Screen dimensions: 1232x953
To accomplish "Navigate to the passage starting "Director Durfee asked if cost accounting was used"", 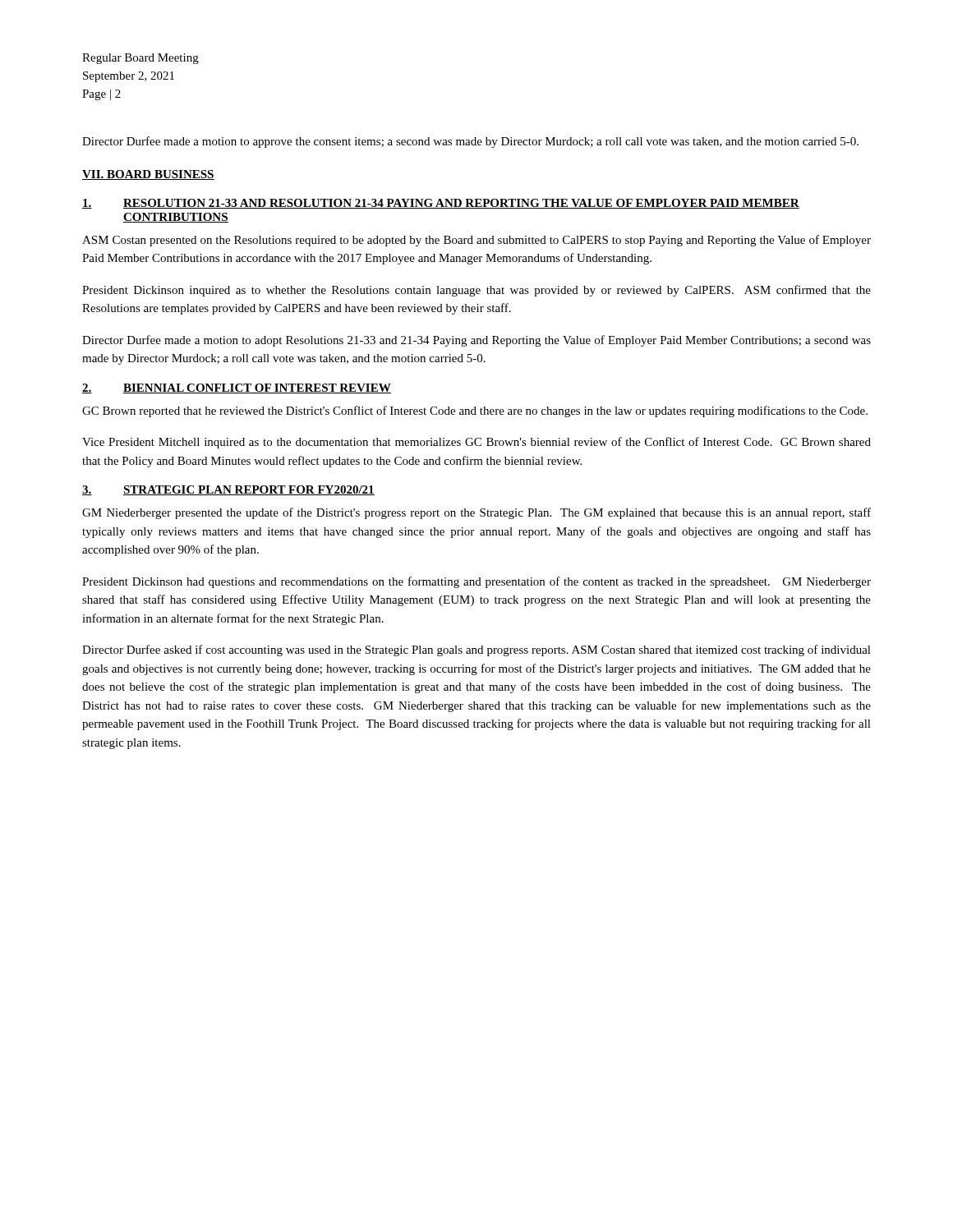I will coord(476,696).
